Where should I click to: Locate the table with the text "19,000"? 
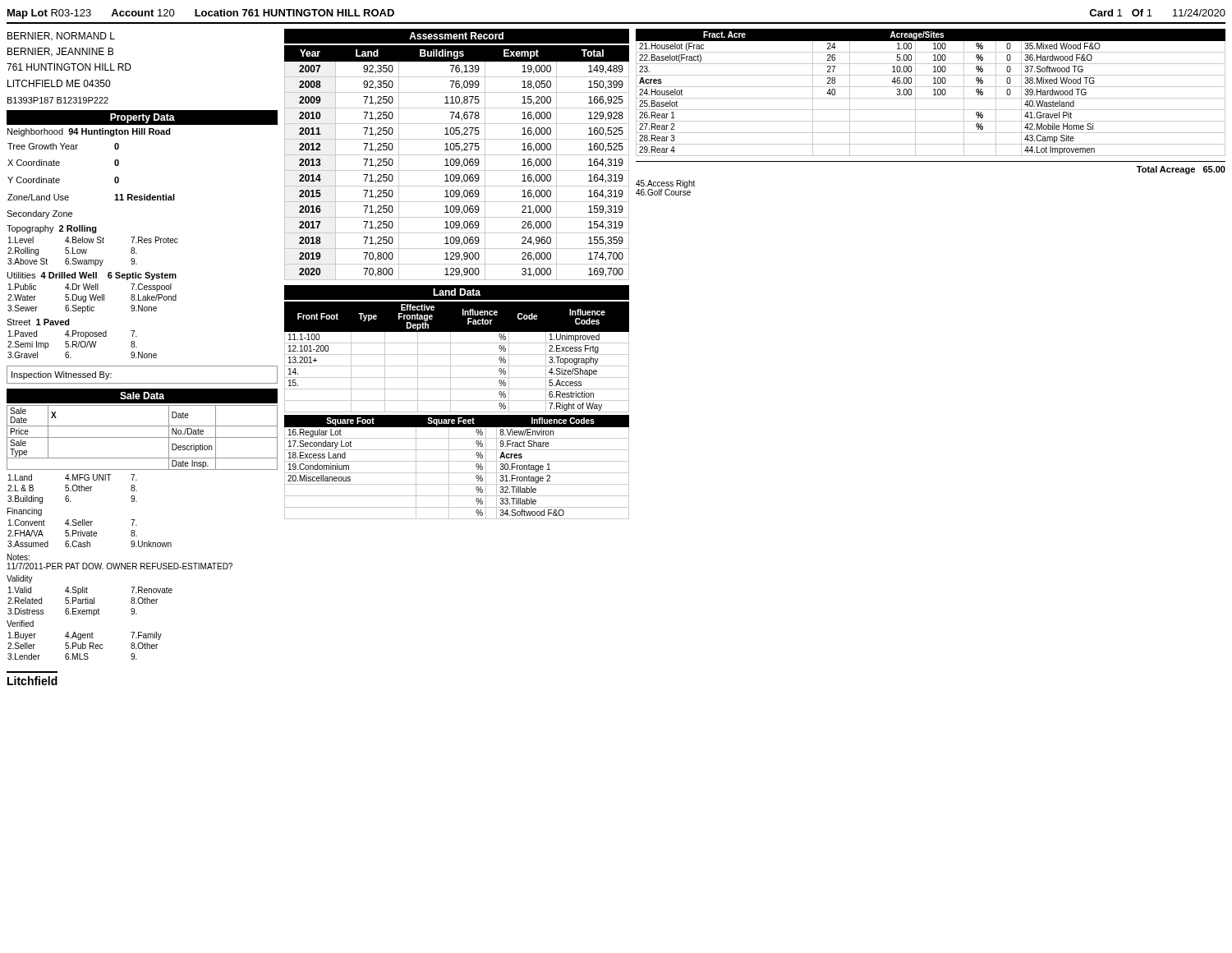point(457,163)
